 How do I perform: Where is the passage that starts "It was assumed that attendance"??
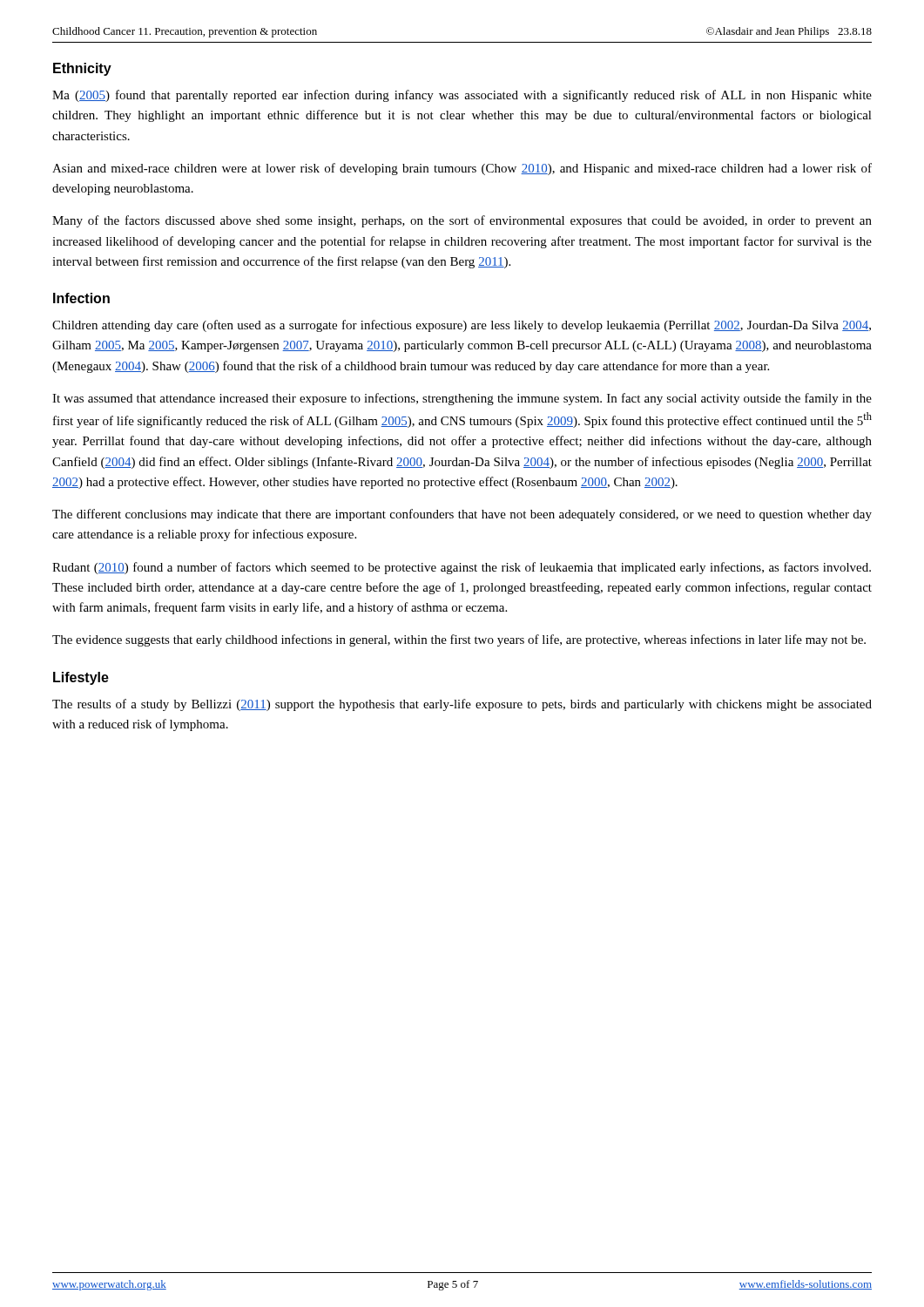(462, 440)
